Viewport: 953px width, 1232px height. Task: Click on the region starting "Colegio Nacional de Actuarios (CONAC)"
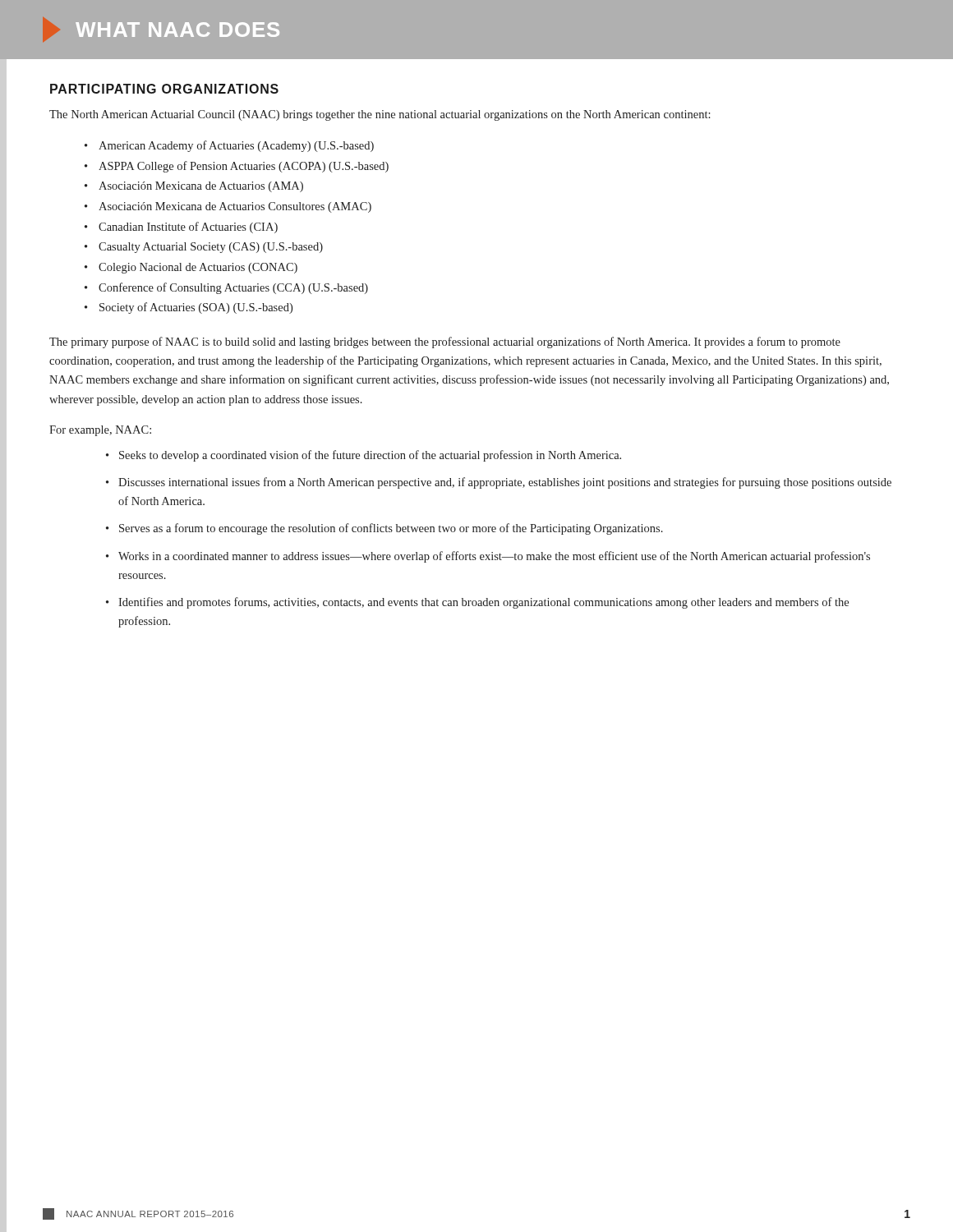[198, 267]
